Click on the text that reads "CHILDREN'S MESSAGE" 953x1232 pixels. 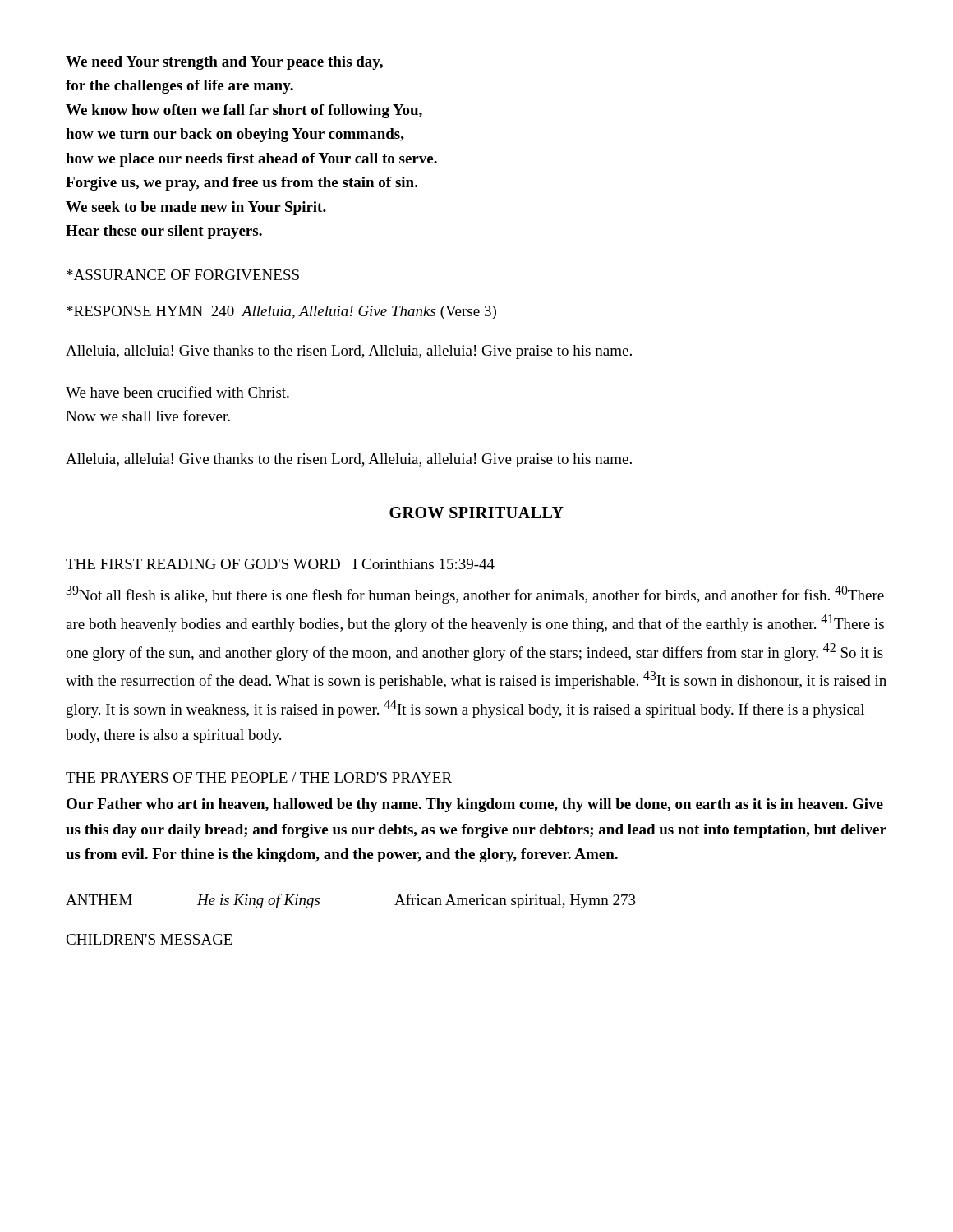pyautogui.click(x=149, y=940)
